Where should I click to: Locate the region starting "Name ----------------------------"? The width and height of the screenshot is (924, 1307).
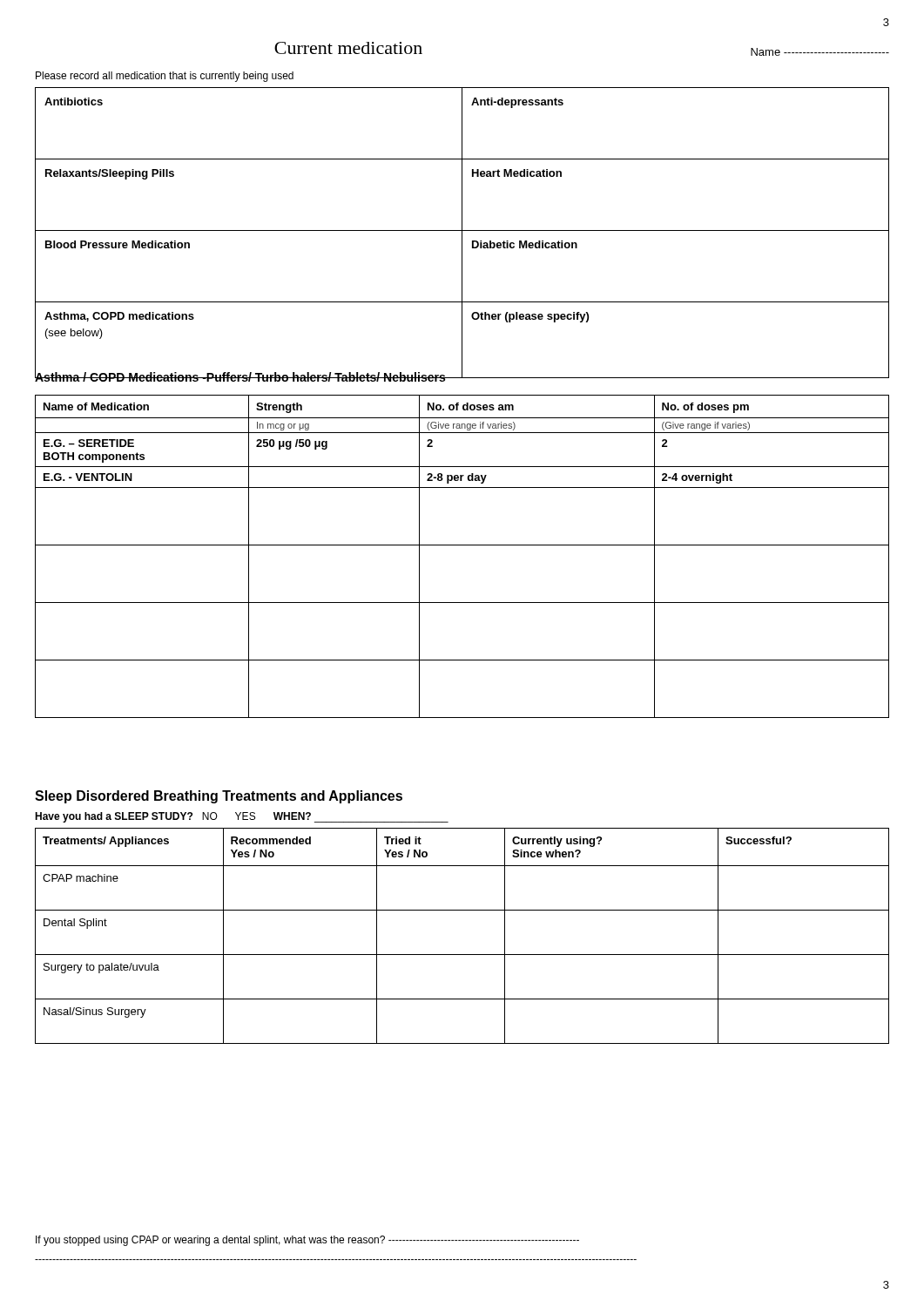pos(820,52)
